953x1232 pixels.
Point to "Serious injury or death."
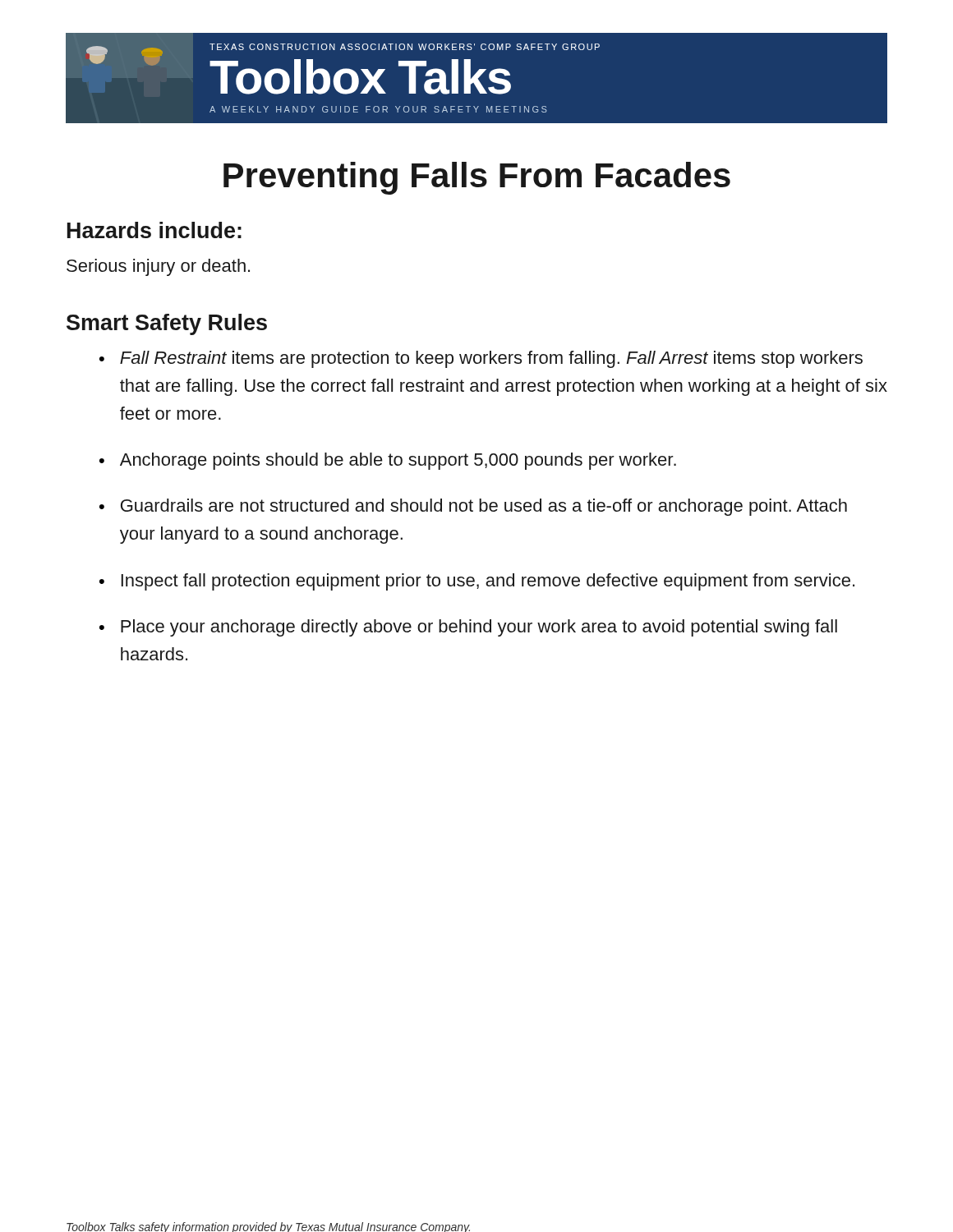pyautogui.click(x=159, y=266)
